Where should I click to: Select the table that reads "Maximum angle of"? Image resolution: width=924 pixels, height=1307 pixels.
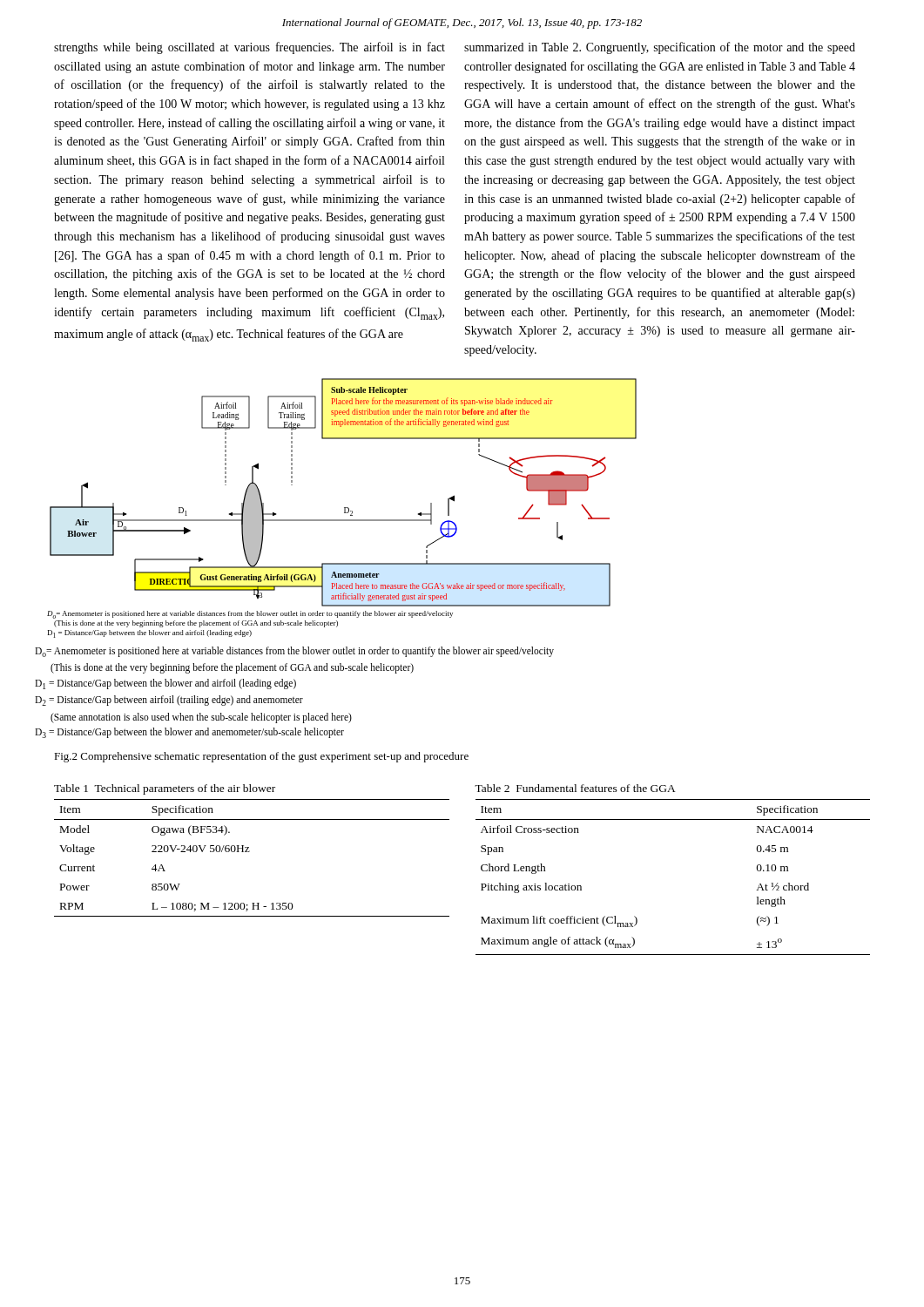tap(673, 877)
